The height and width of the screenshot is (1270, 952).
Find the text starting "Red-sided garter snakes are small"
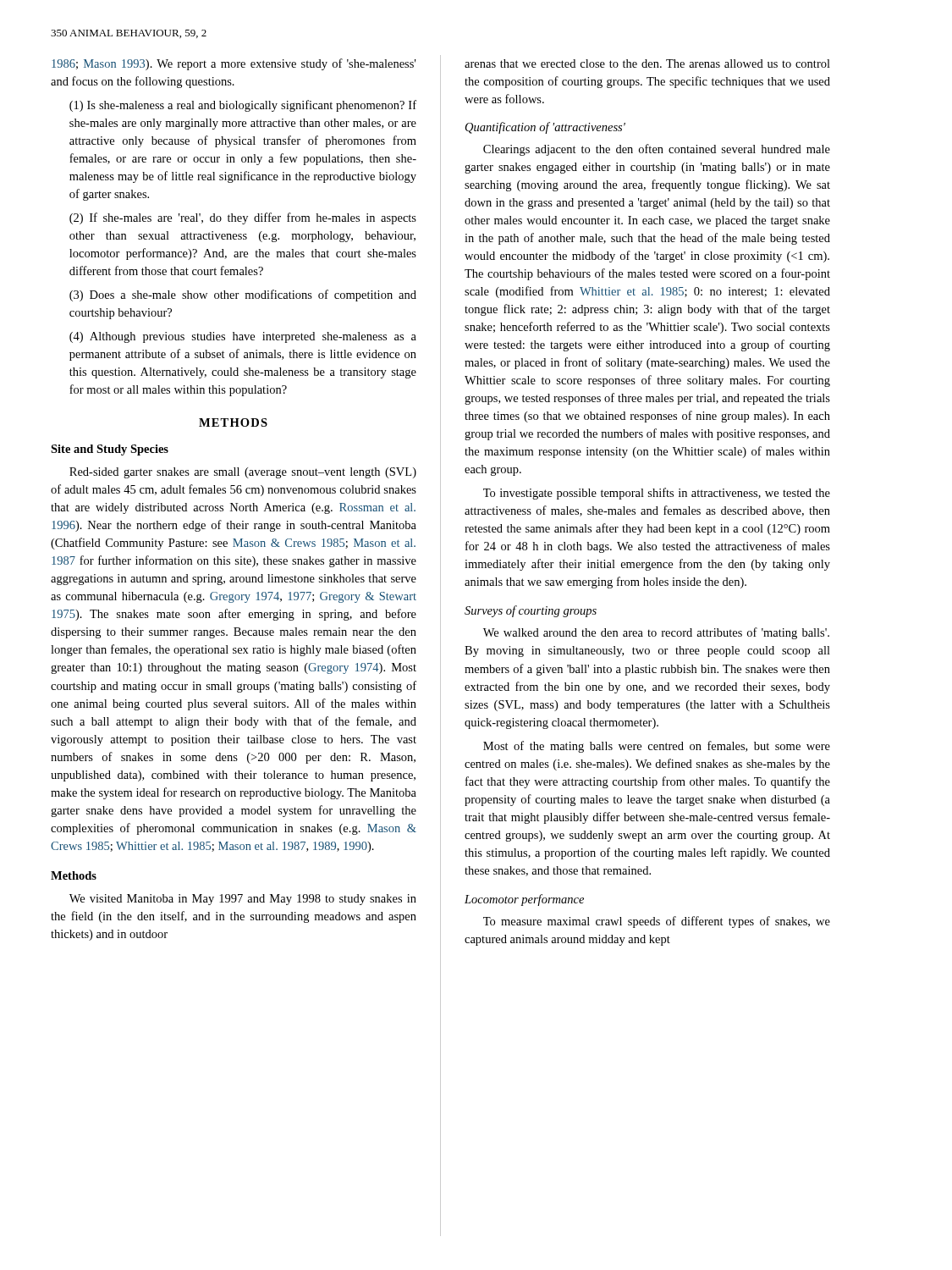[x=234, y=659]
